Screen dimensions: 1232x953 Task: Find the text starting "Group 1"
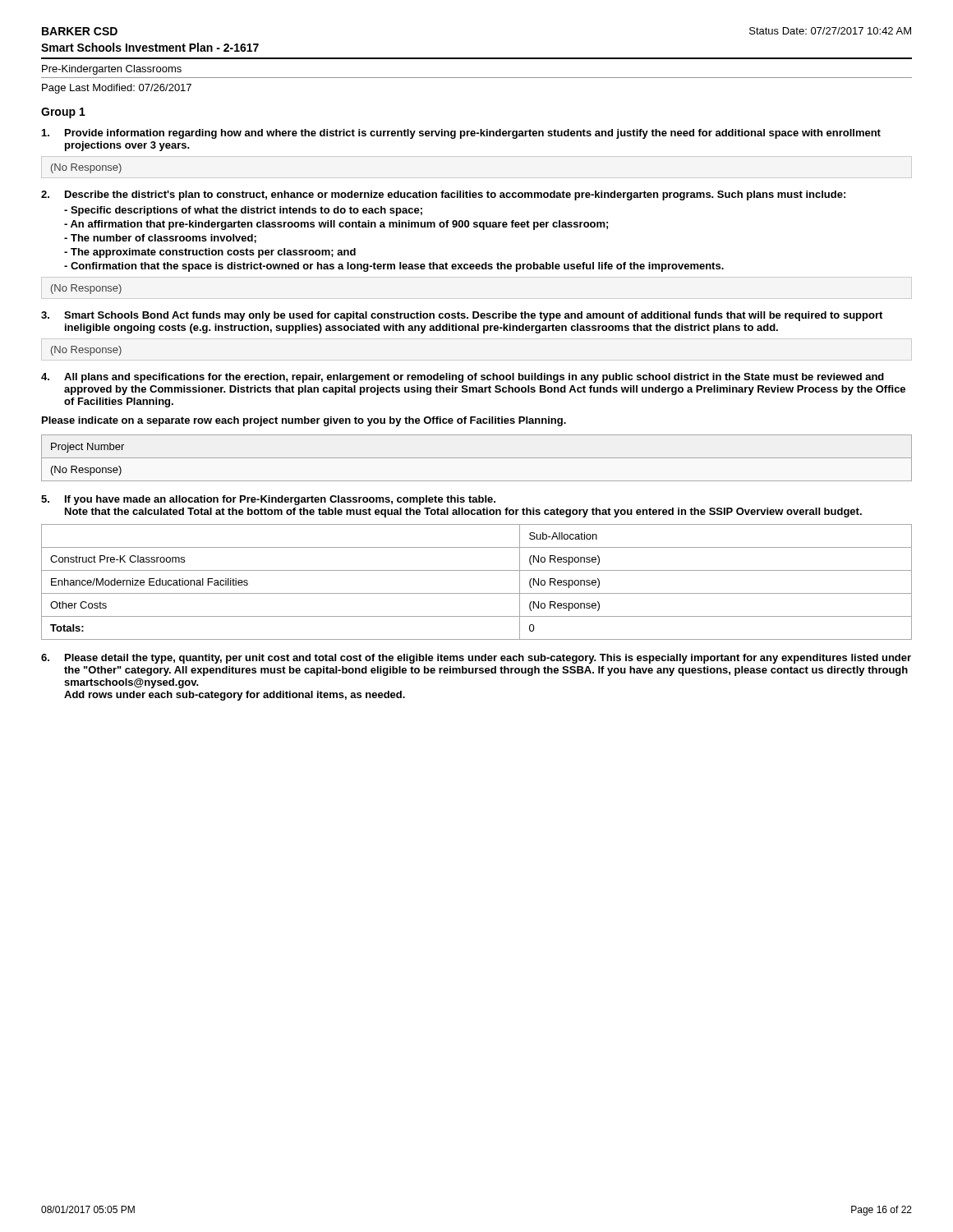click(x=63, y=112)
